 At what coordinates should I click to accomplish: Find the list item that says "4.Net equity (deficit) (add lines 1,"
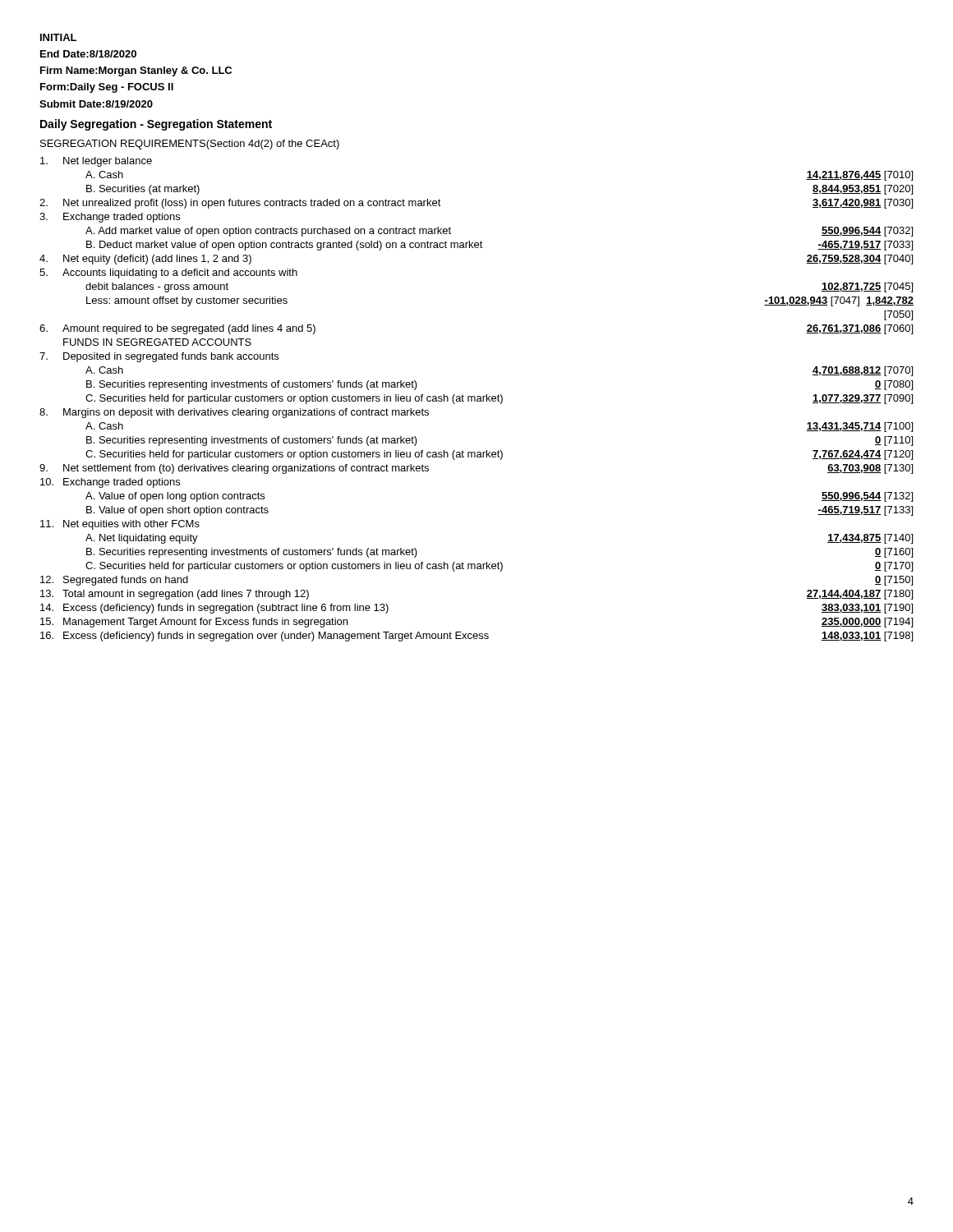[x=476, y=258]
